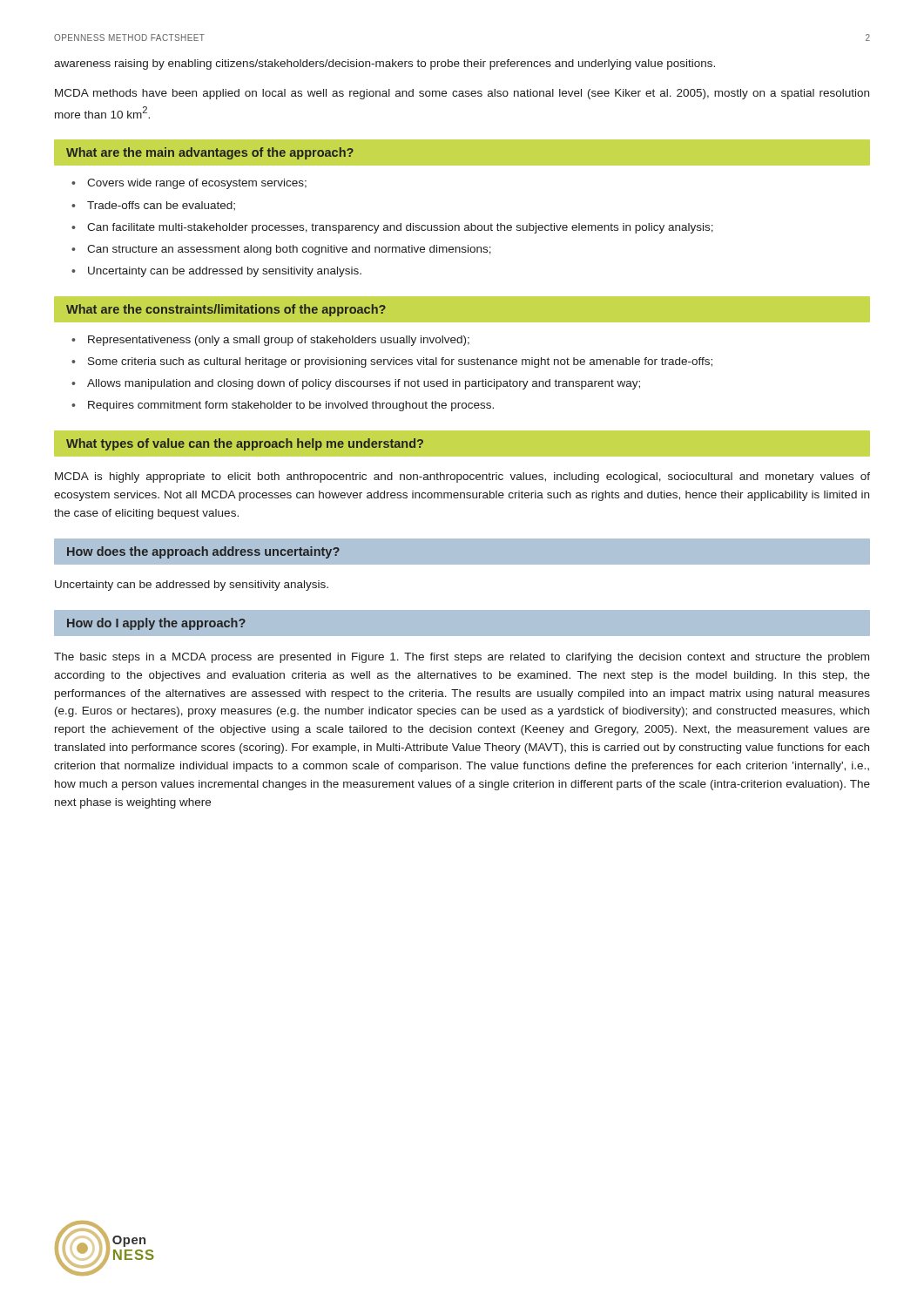
Task: Click on the list item containing "Can facilitate multi-stakeholder processes,"
Action: [400, 227]
